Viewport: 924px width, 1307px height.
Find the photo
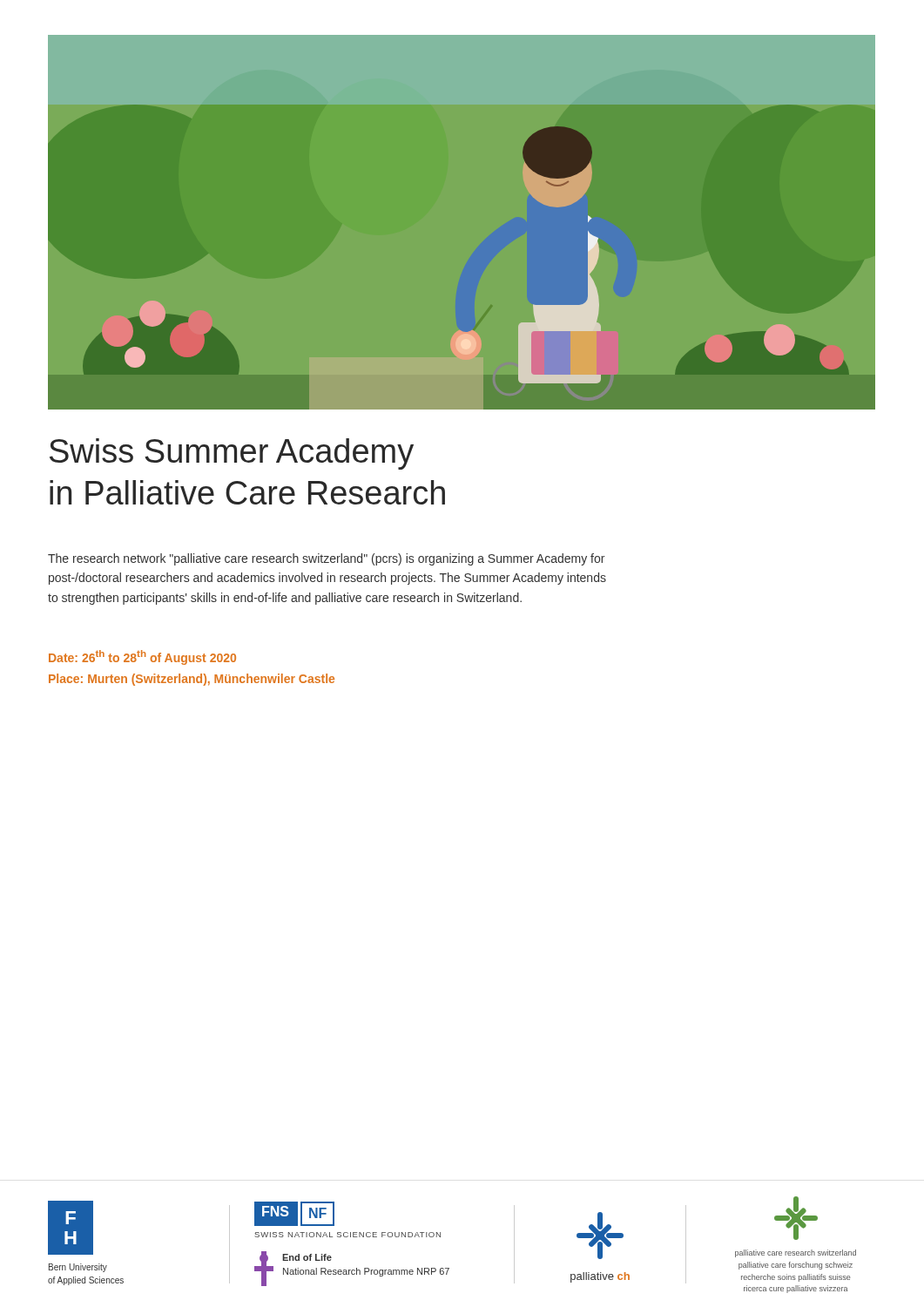pos(462,222)
